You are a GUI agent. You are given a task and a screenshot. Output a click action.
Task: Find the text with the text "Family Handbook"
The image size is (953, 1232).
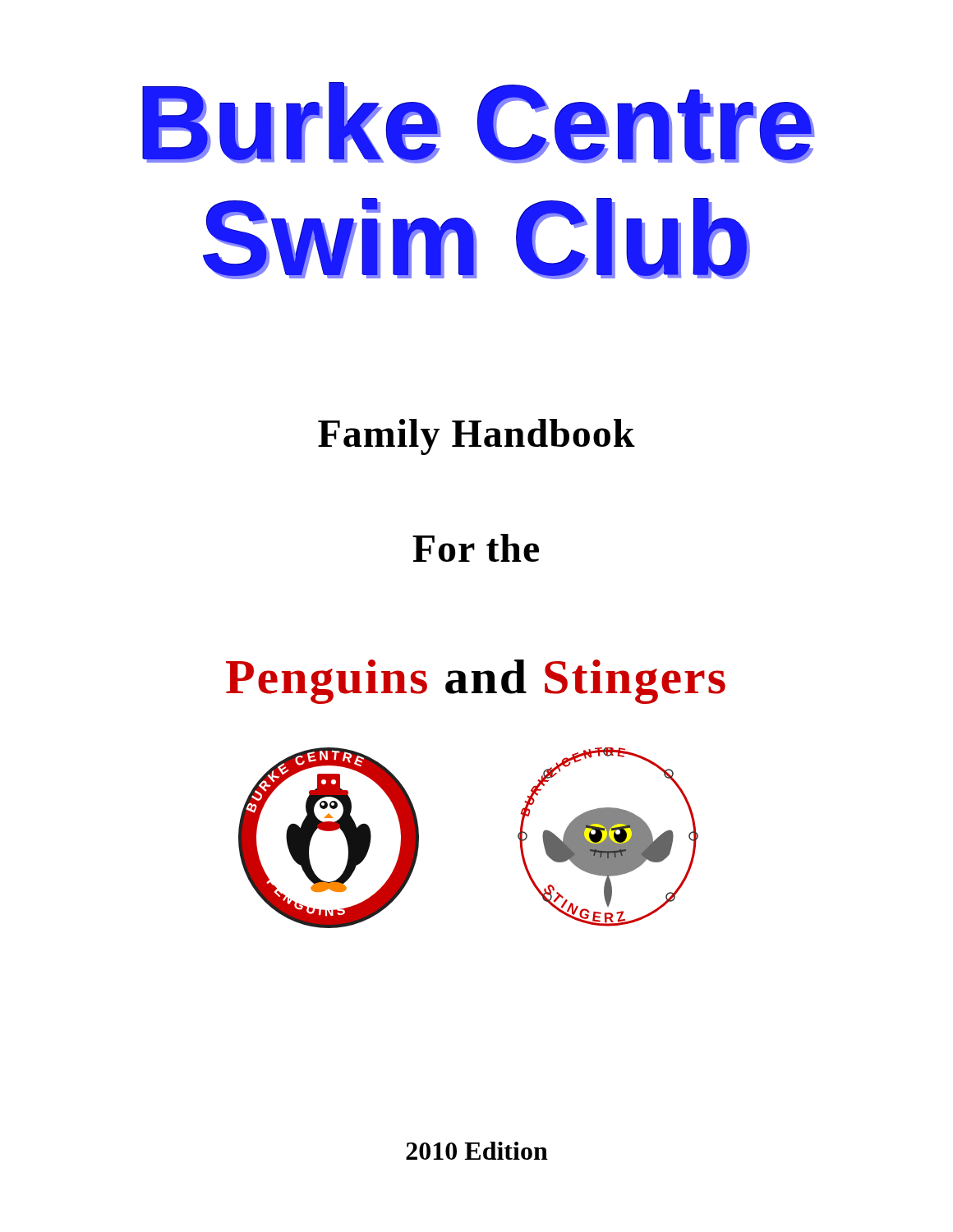click(476, 433)
